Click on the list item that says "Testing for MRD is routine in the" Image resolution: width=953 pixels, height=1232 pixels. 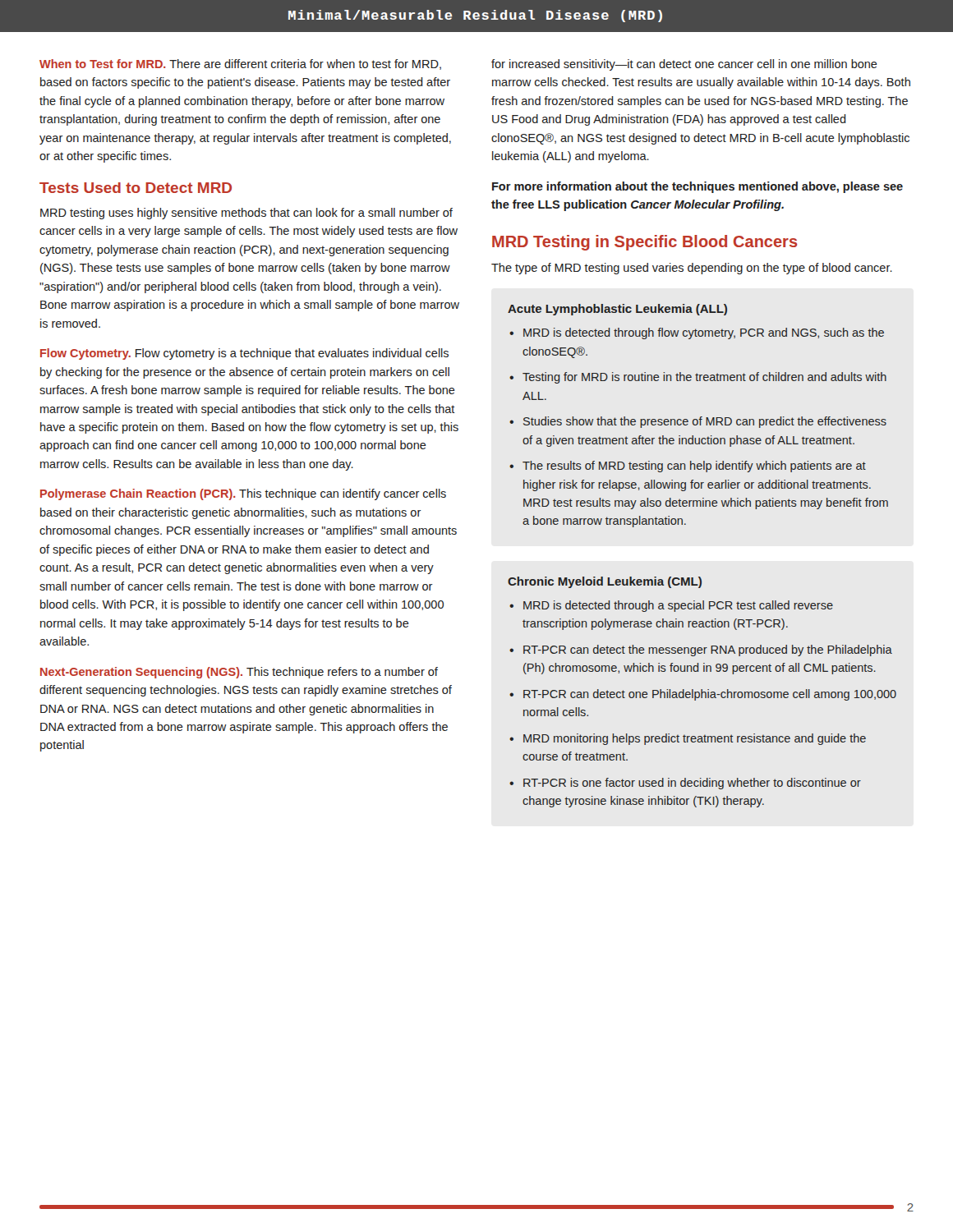click(705, 386)
